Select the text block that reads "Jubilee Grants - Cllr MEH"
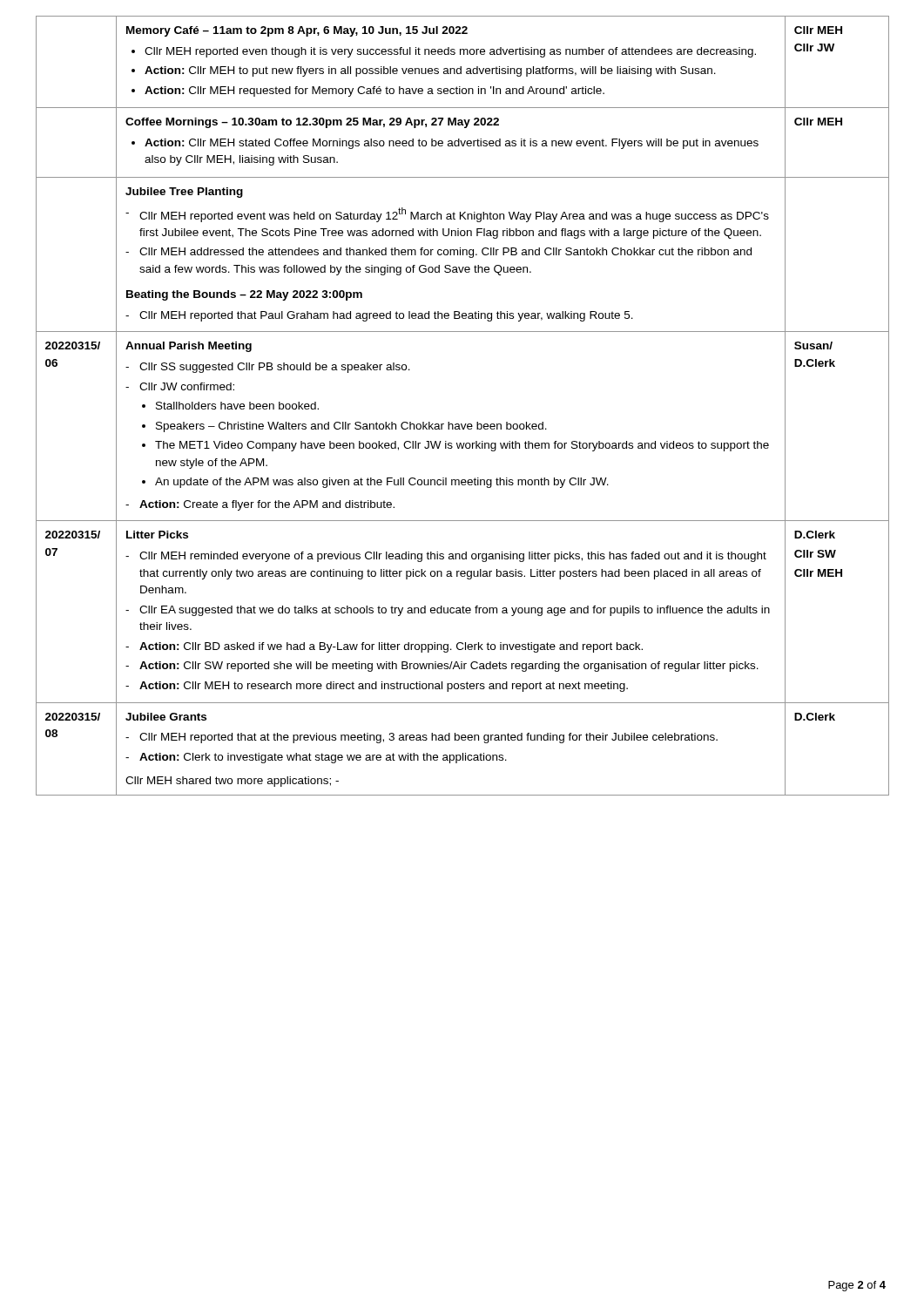Viewport: 924px width, 1307px height. point(451,749)
